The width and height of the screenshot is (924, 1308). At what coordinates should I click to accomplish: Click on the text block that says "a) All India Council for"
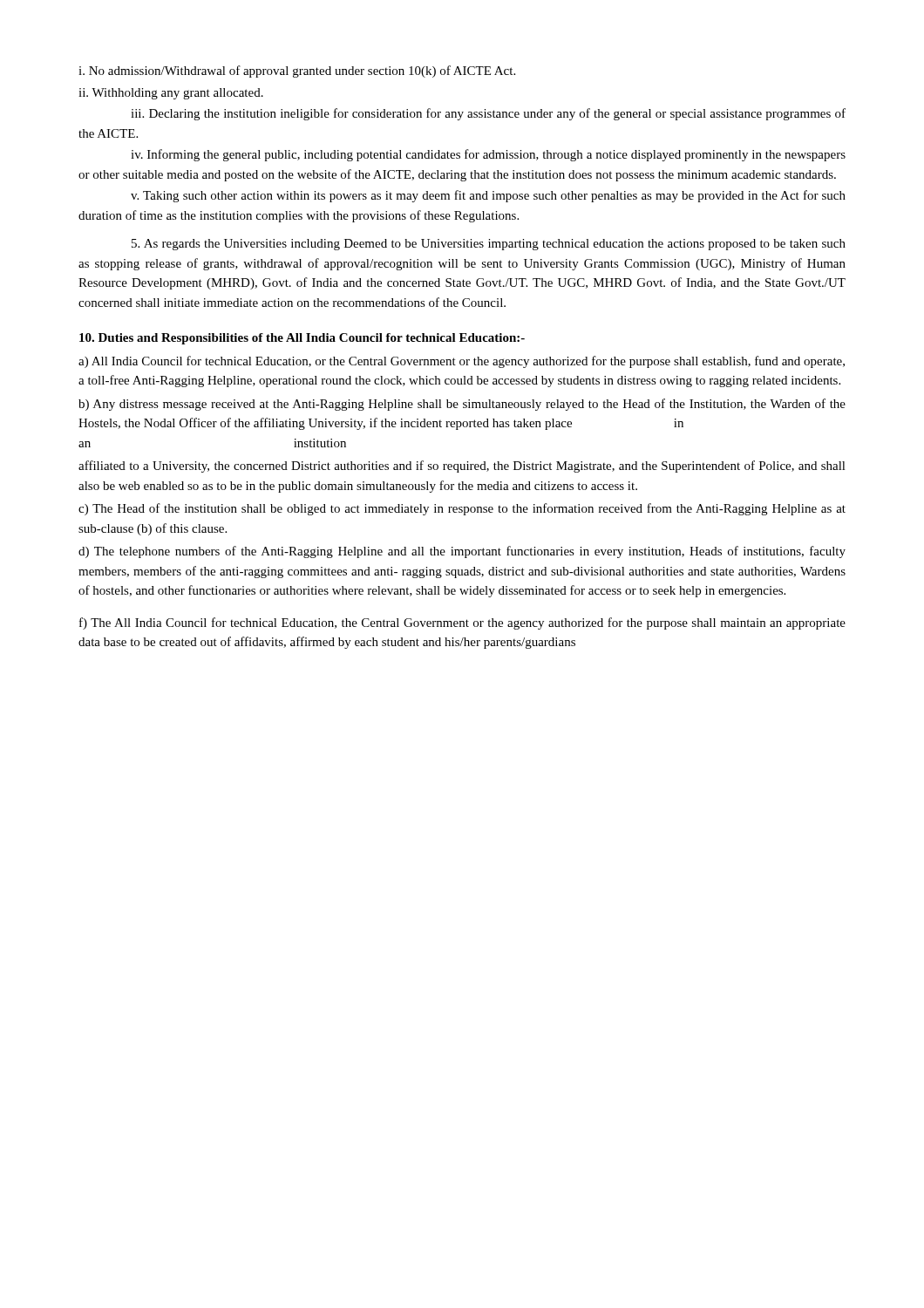click(462, 370)
